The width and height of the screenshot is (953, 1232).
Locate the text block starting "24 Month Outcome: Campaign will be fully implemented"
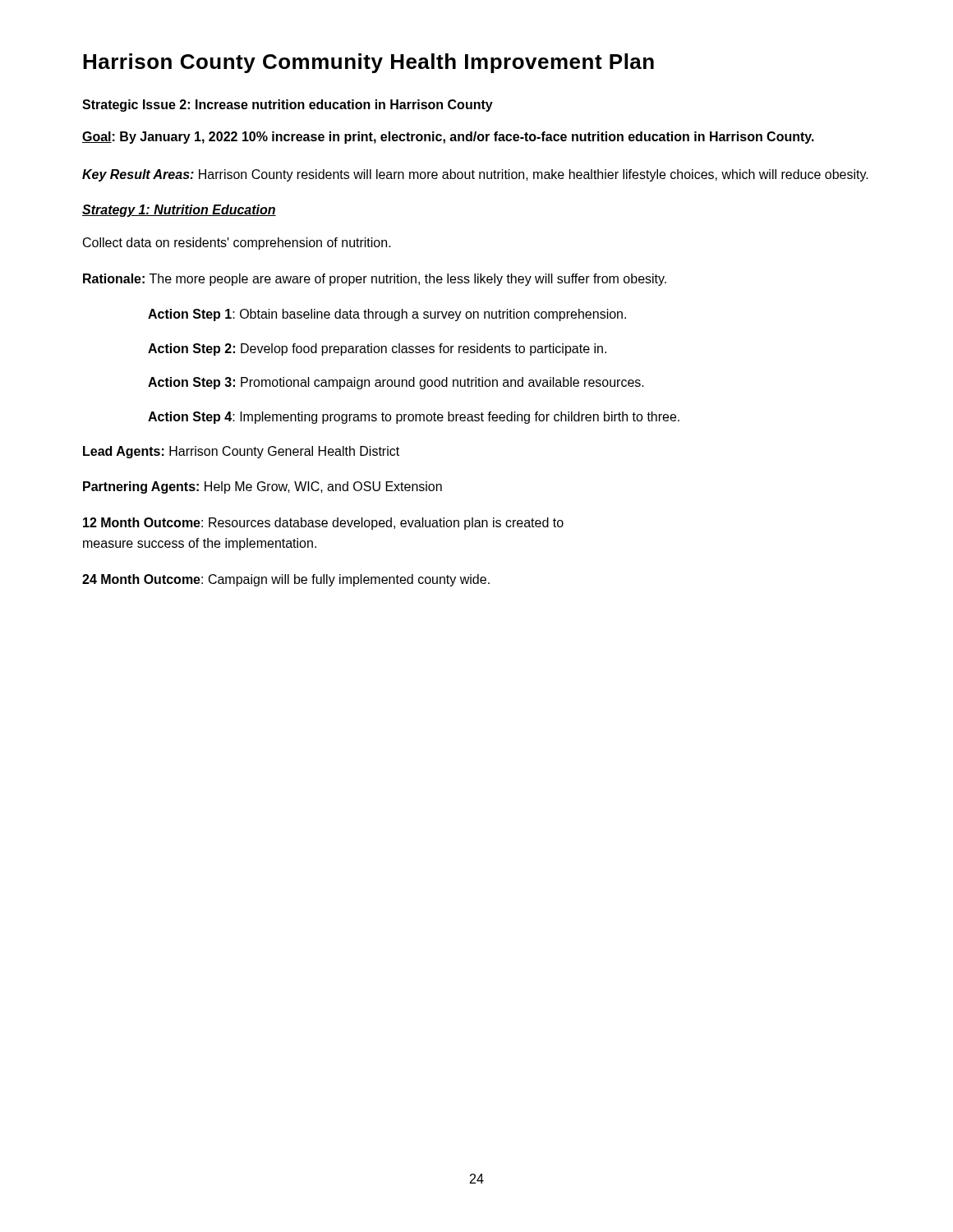[x=286, y=579]
